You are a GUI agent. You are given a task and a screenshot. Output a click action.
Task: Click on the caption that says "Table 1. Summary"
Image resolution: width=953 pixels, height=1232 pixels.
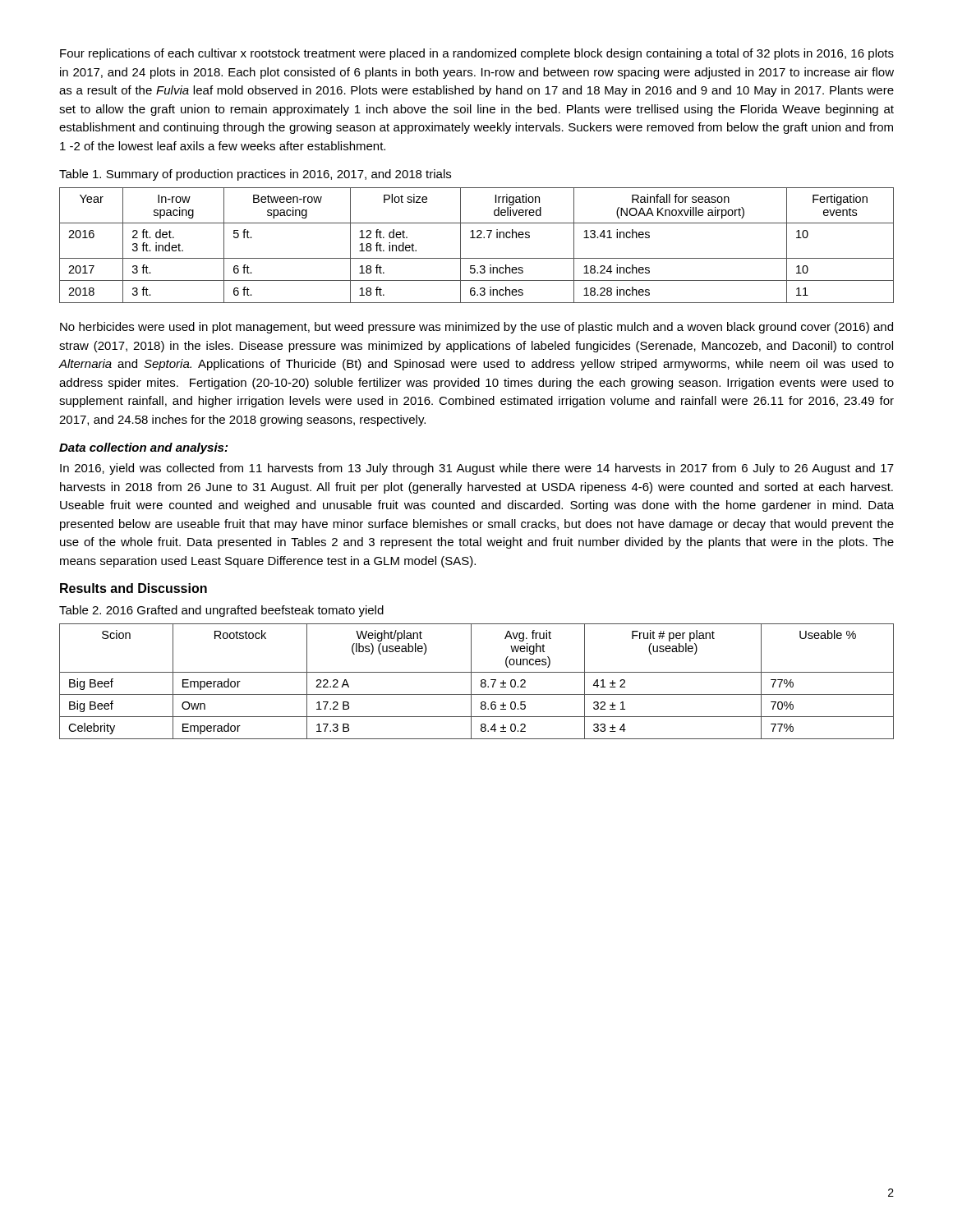coord(255,174)
